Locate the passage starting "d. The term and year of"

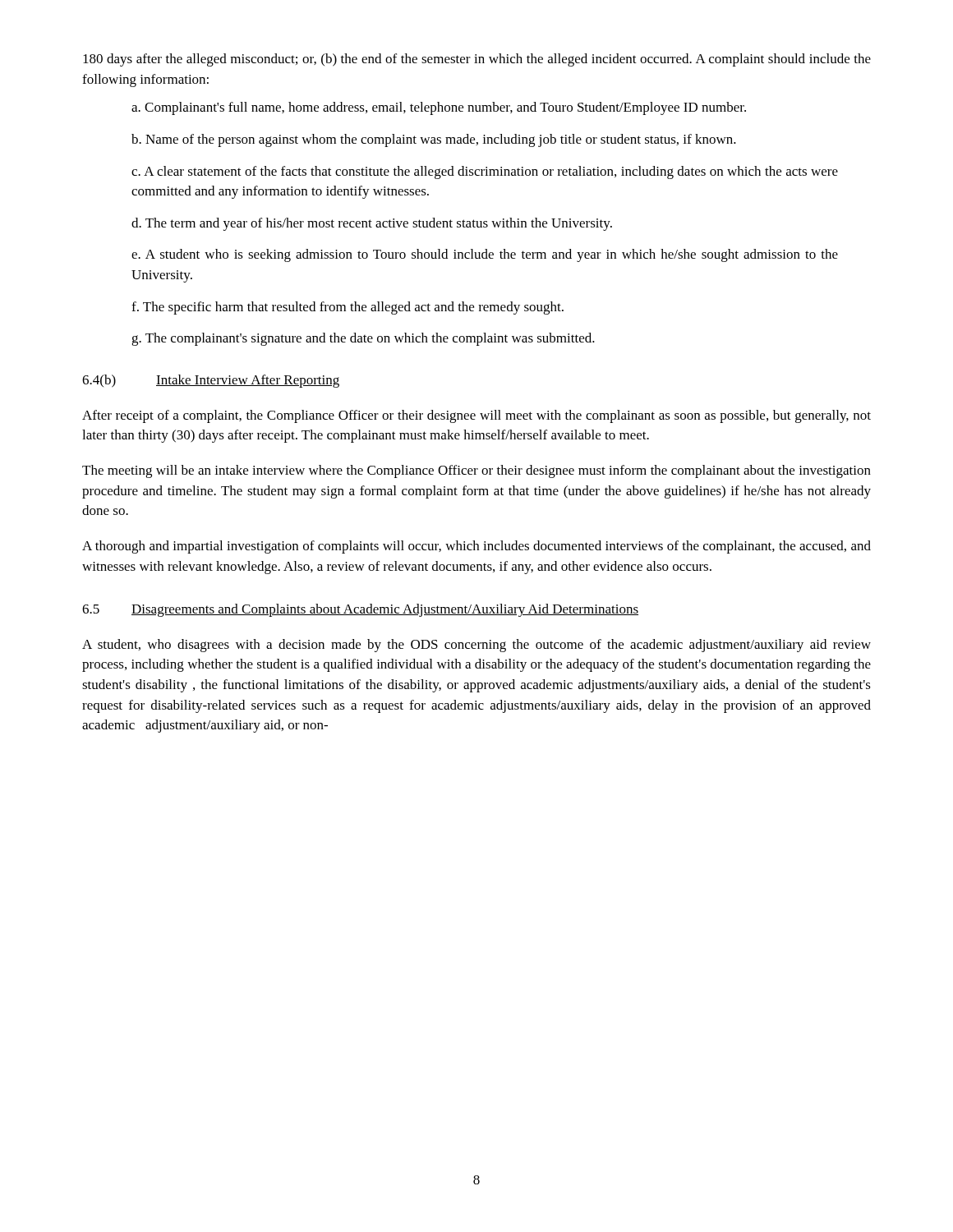(372, 223)
